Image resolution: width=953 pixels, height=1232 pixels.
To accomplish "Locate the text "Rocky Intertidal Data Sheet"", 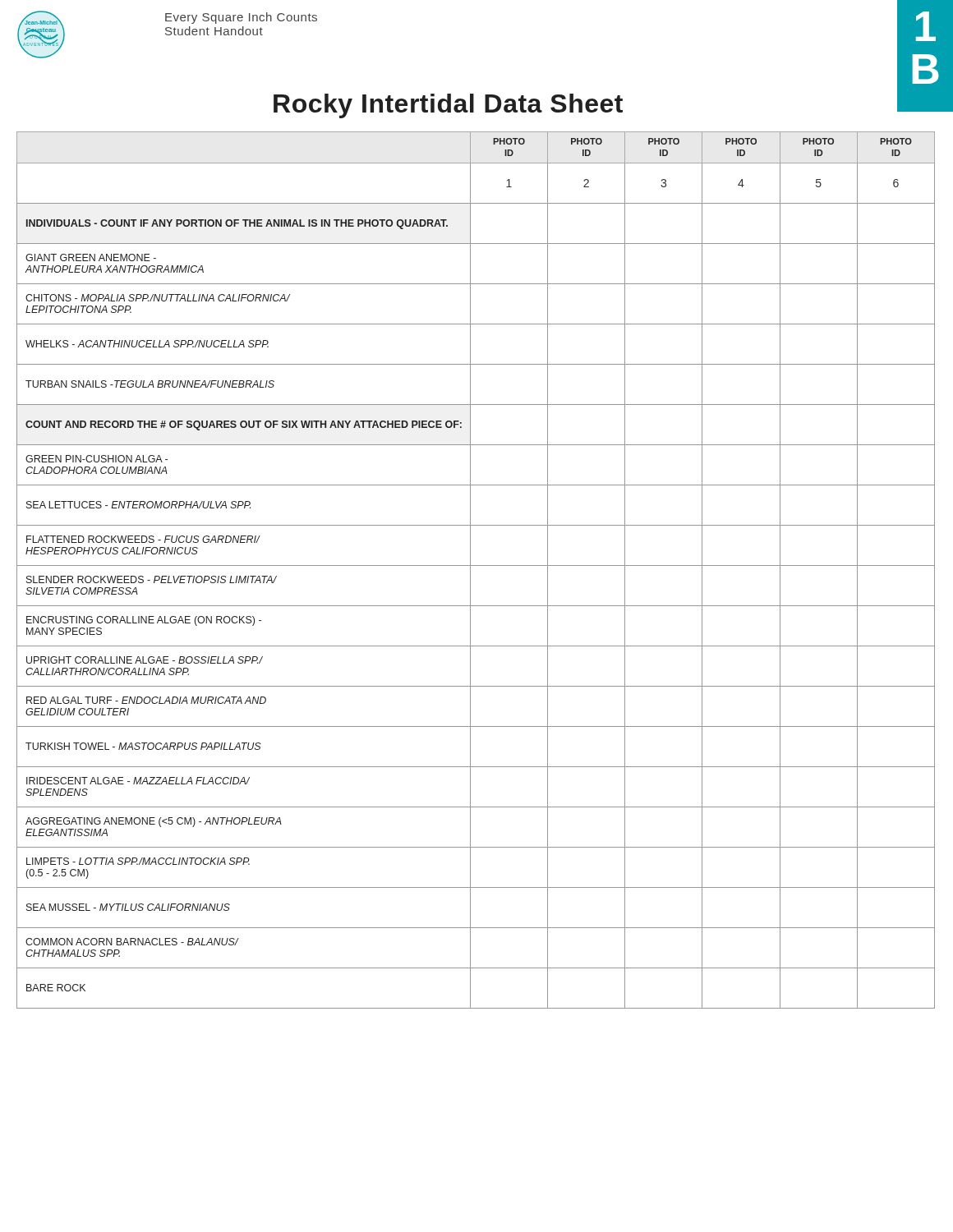I will coord(448,103).
